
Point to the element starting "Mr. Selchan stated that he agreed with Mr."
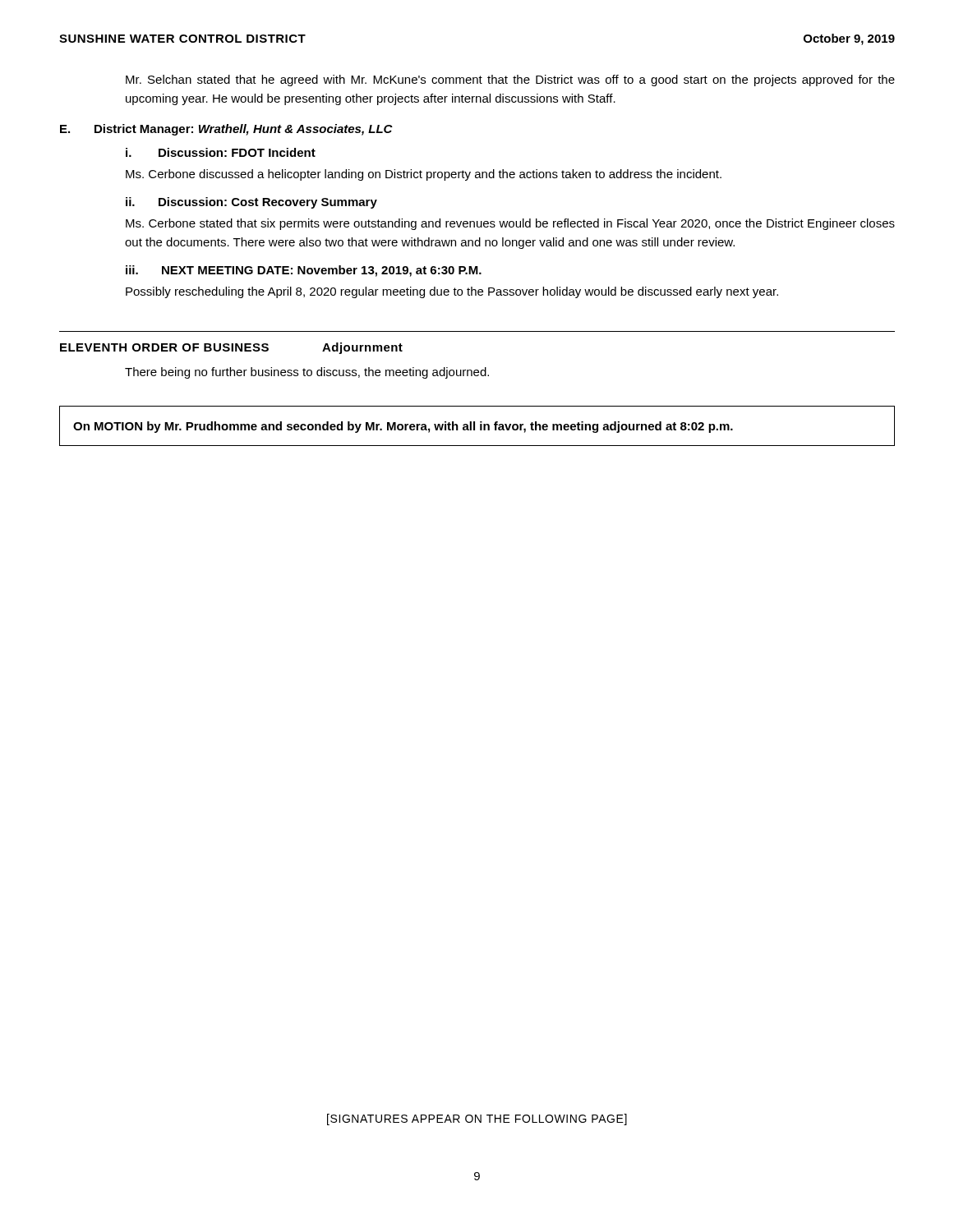[510, 89]
